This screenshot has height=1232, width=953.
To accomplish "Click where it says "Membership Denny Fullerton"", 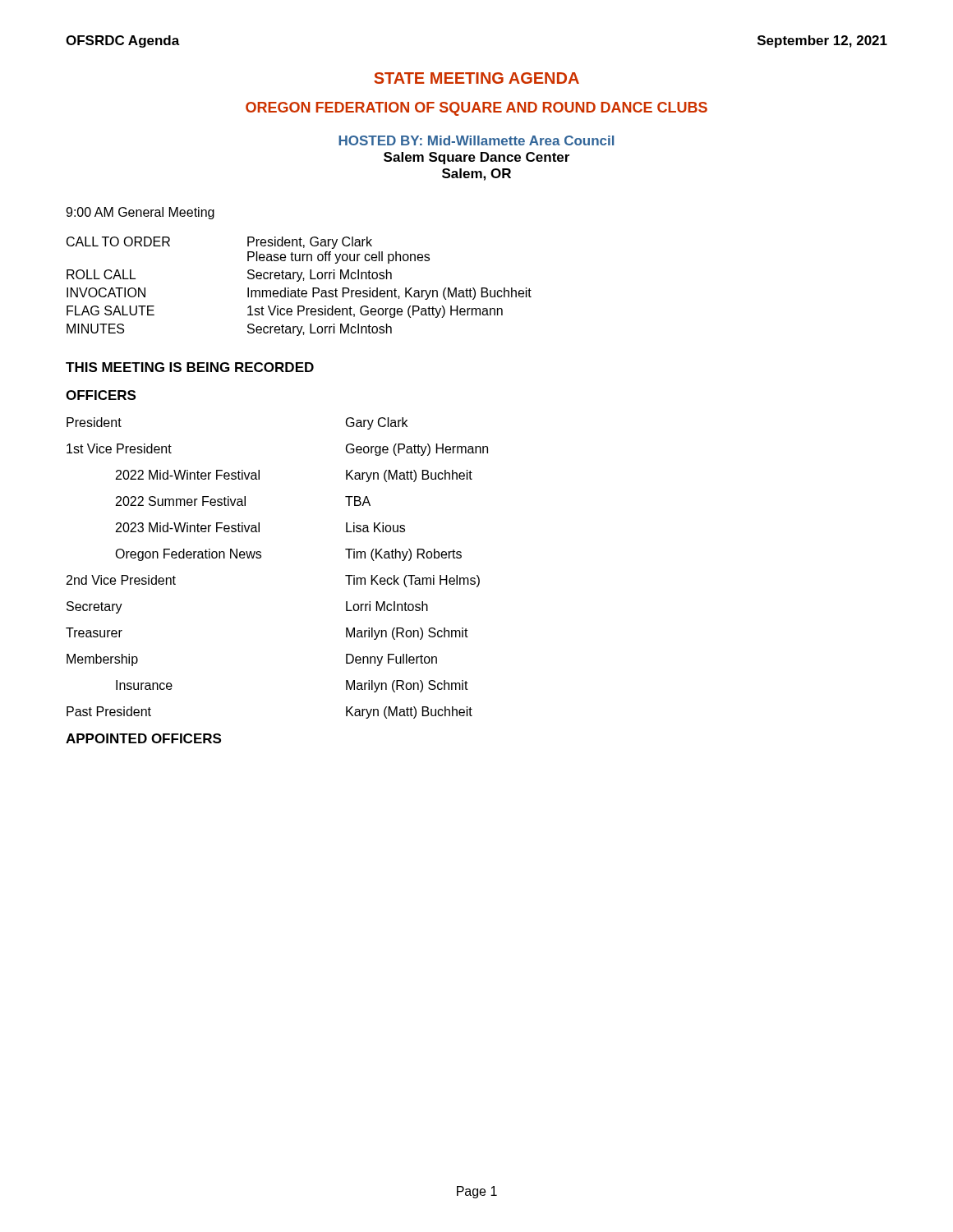I will [x=97, y=658].
